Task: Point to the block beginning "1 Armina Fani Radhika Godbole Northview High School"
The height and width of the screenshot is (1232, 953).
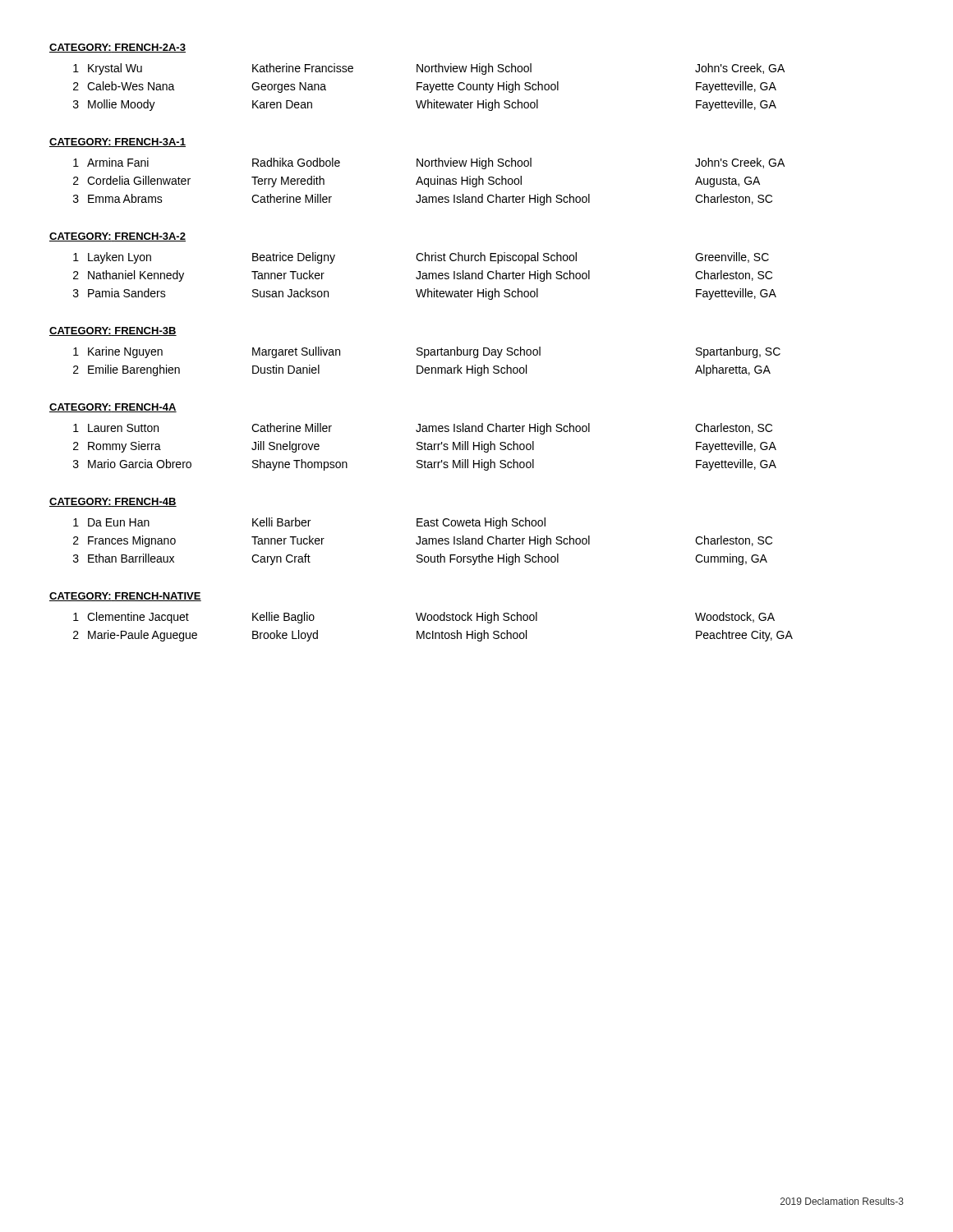Action: tap(476, 163)
